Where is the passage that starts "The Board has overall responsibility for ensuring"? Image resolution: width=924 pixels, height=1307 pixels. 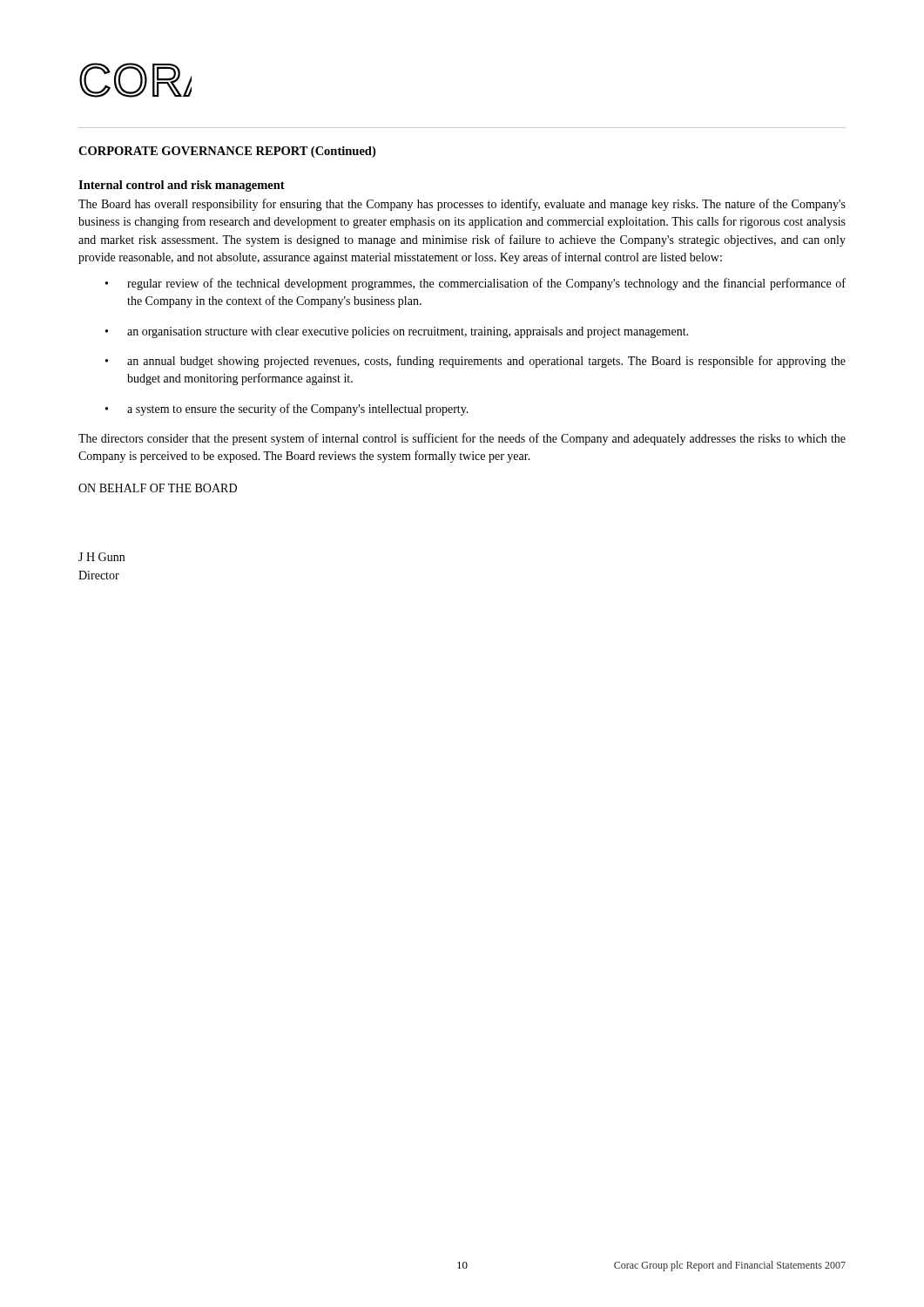pyautogui.click(x=462, y=231)
